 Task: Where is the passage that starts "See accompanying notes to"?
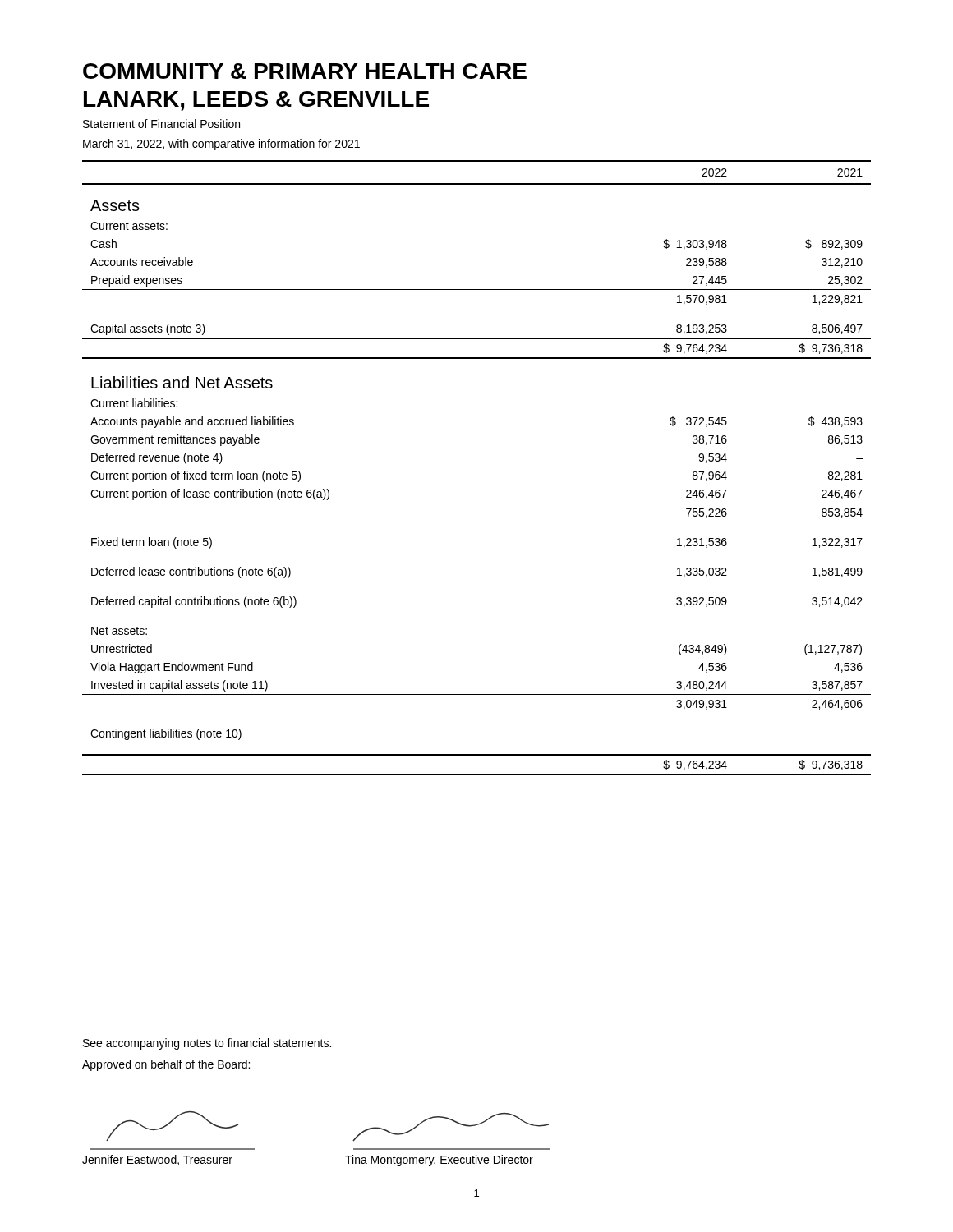207,1043
